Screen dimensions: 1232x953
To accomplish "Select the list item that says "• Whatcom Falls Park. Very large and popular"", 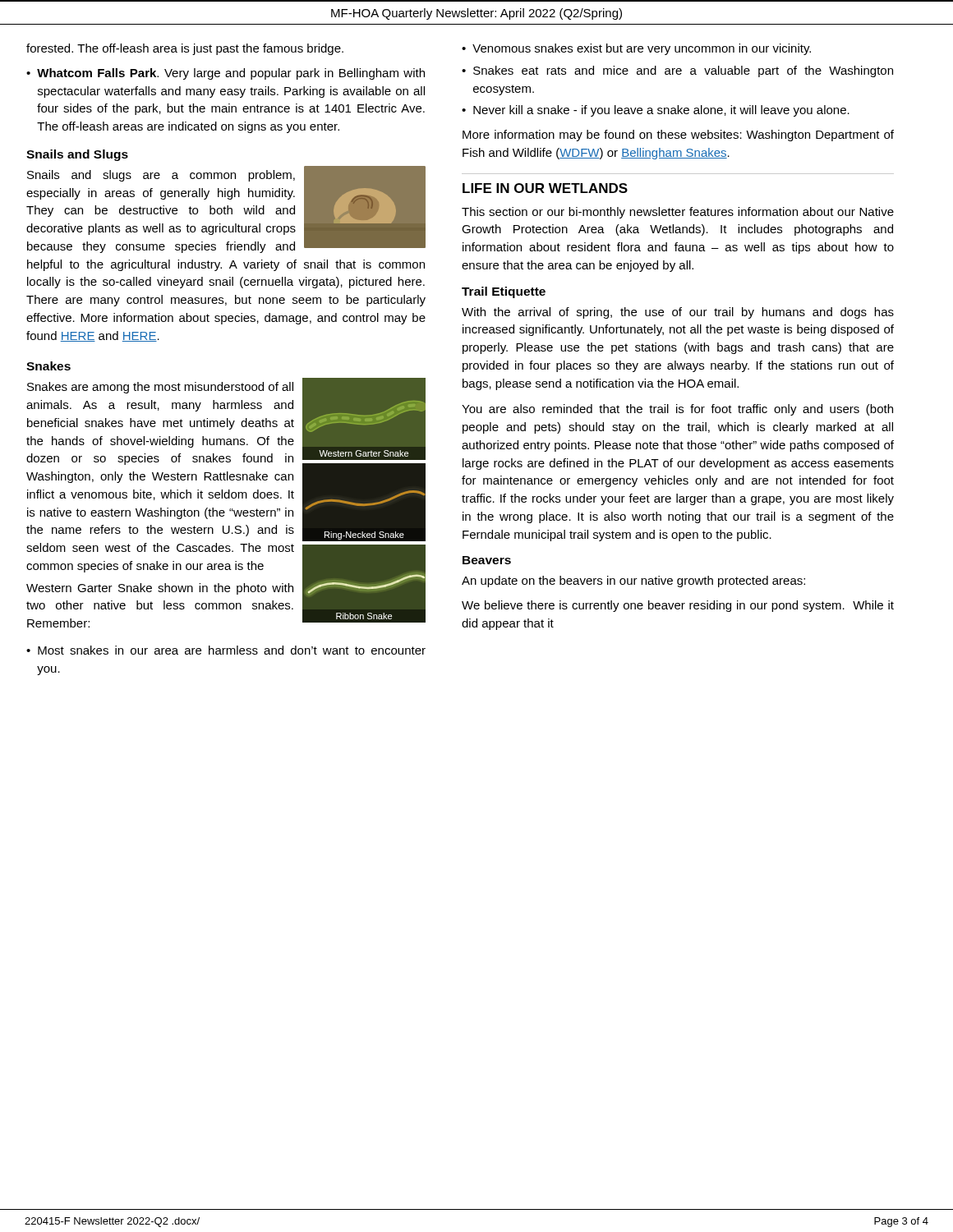I will tap(226, 100).
